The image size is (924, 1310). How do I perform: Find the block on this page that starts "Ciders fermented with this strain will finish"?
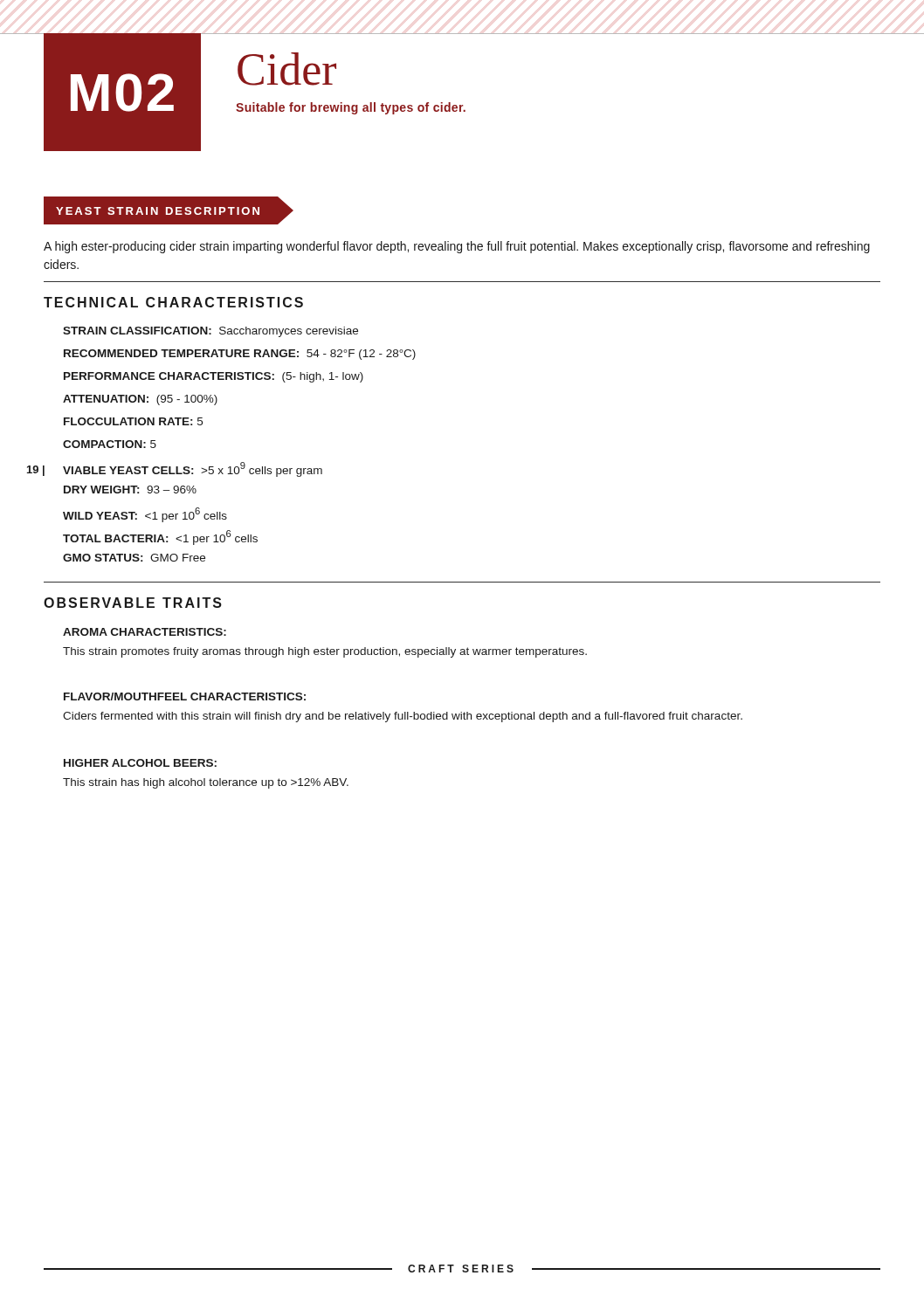click(403, 716)
